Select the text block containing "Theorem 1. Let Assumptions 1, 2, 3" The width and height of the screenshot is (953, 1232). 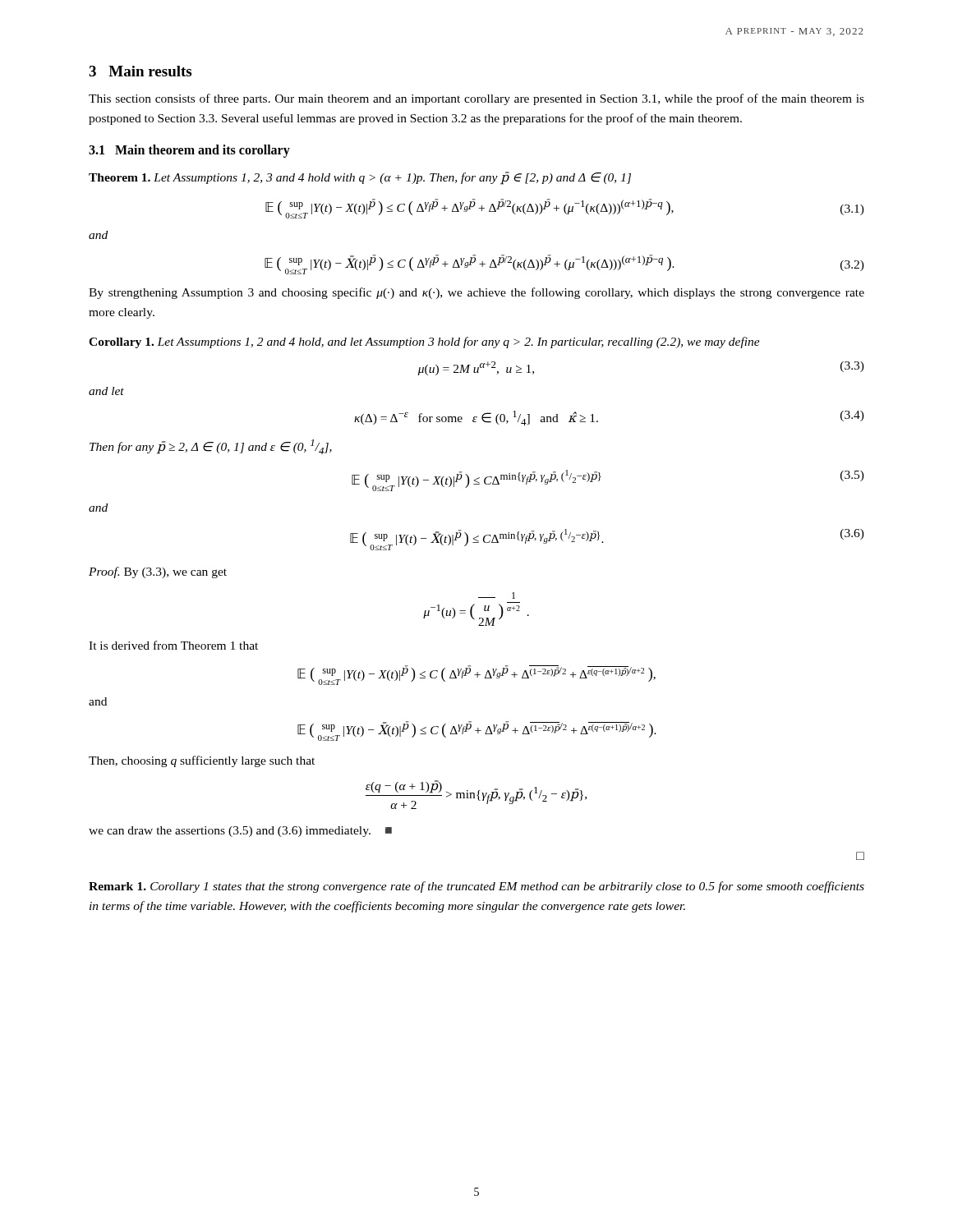click(x=360, y=177)
